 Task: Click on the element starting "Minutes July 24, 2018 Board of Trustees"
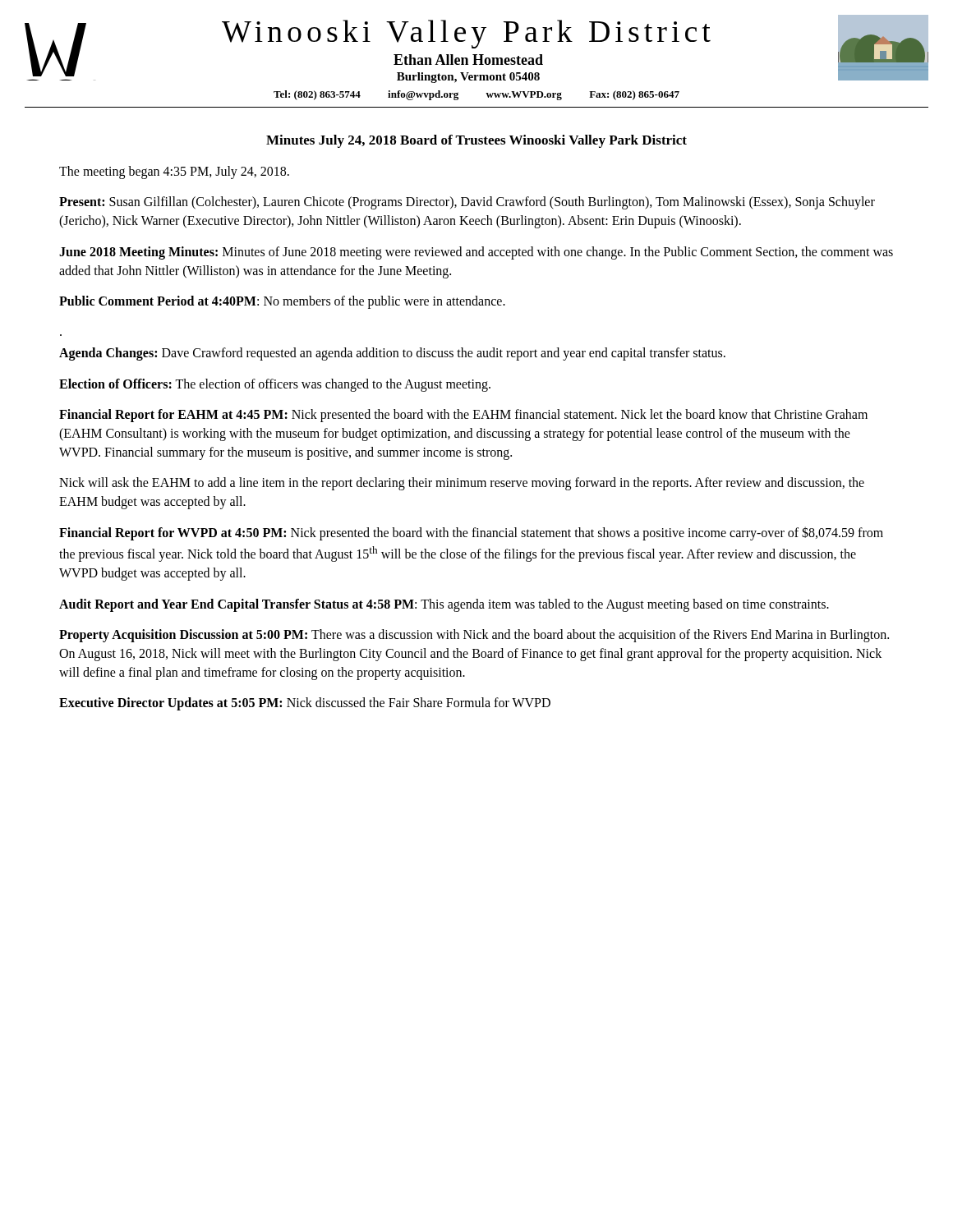[476, 140]
